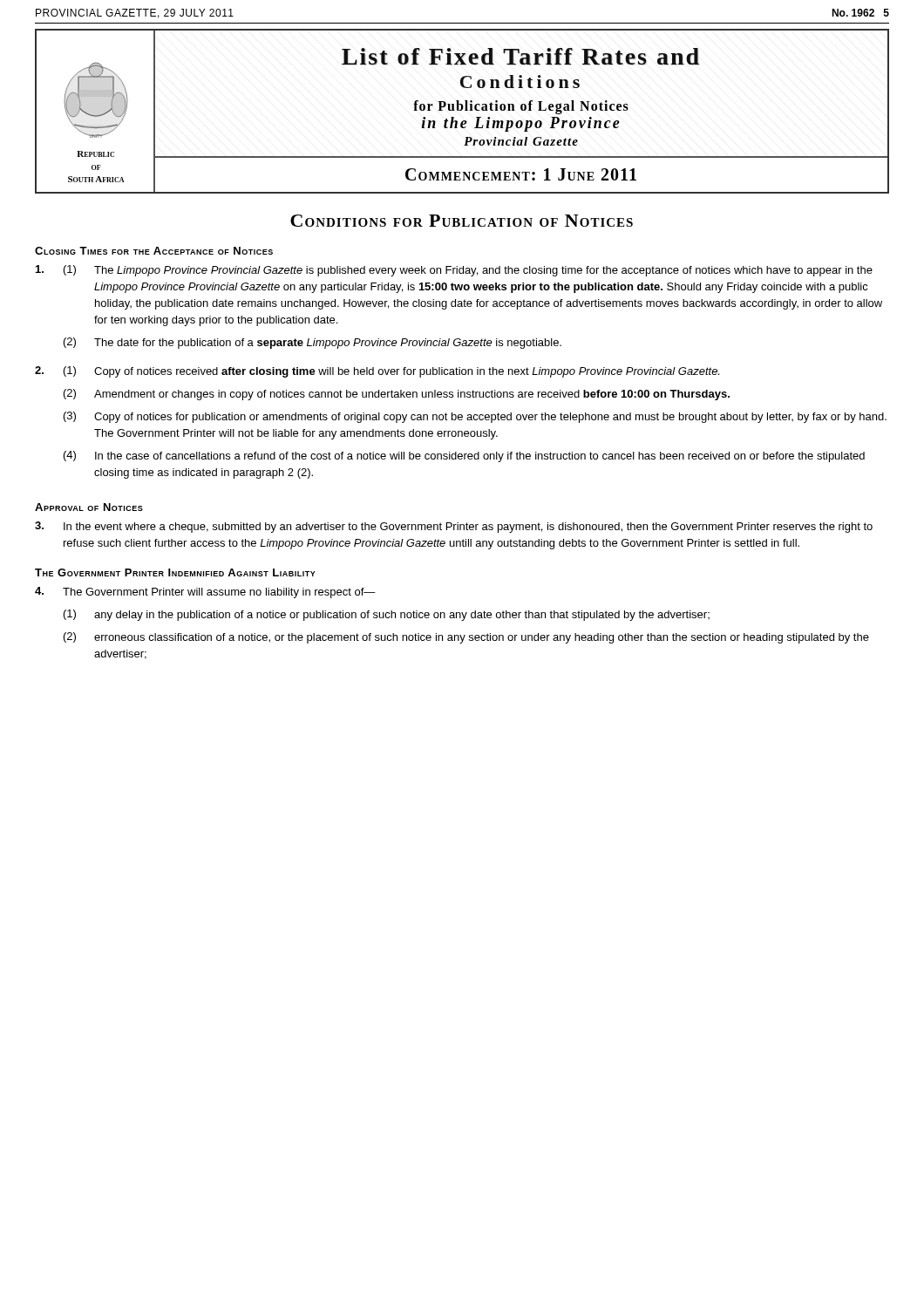Locate the passage starting "any delay in the publication of"
This screenshot has height=1308, width=924.
coord(402,614)
